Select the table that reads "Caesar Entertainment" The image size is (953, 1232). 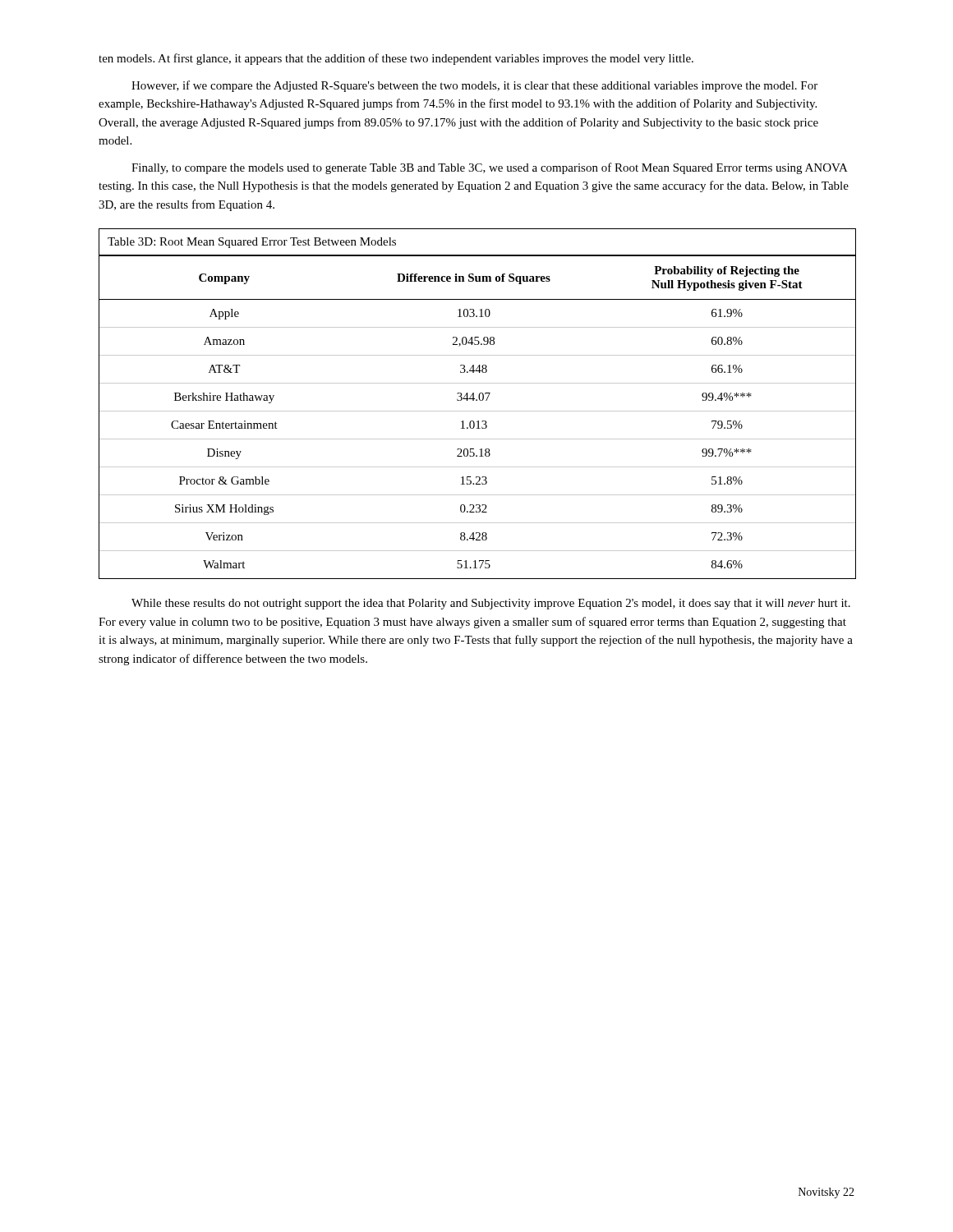click(476, 404)
